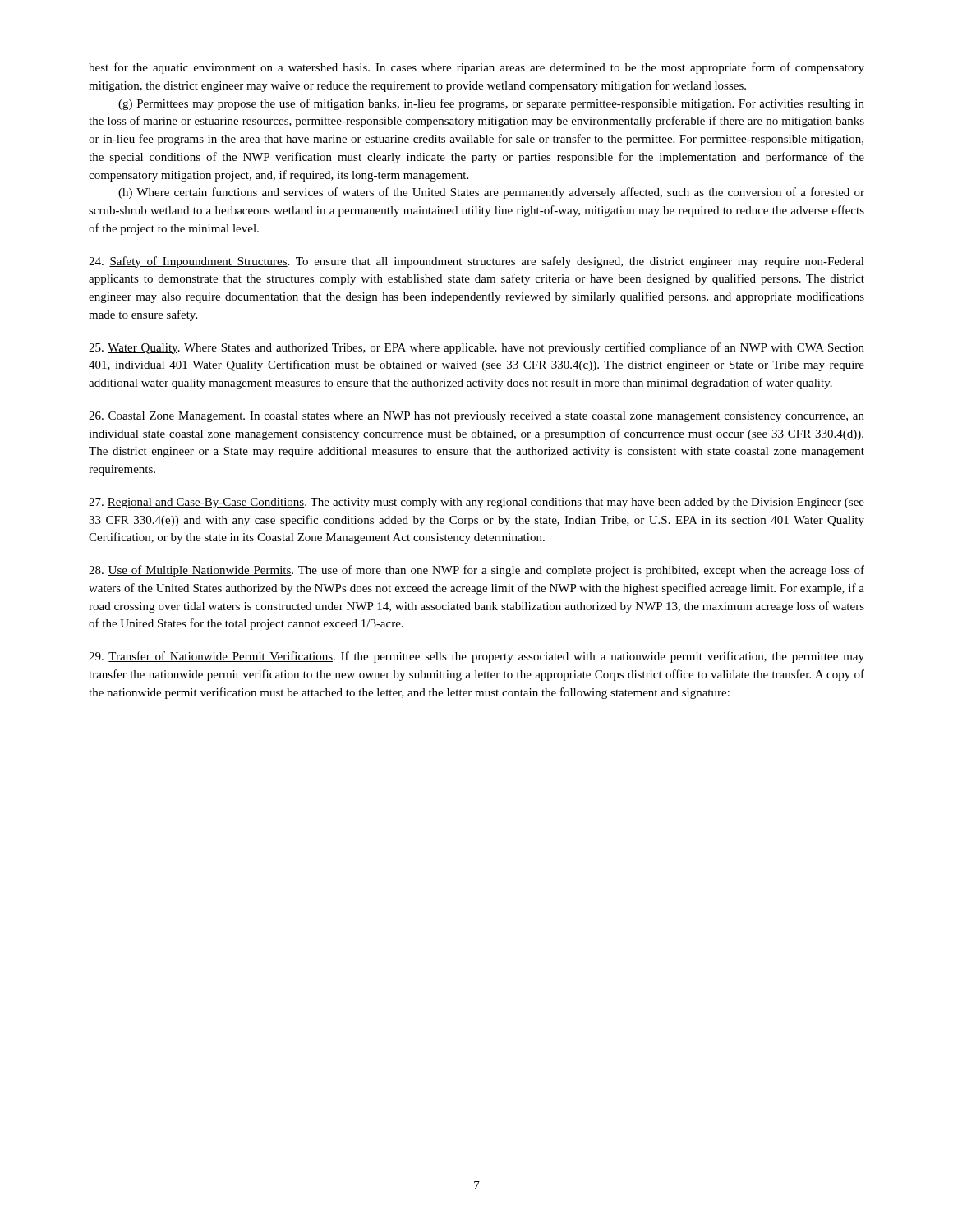Viewport: 953px width, 1232px height.
Task: Locate the block of text that opens with "Regional and Case-By-Case Conditions. The activity"
Action: coord(476,520)
